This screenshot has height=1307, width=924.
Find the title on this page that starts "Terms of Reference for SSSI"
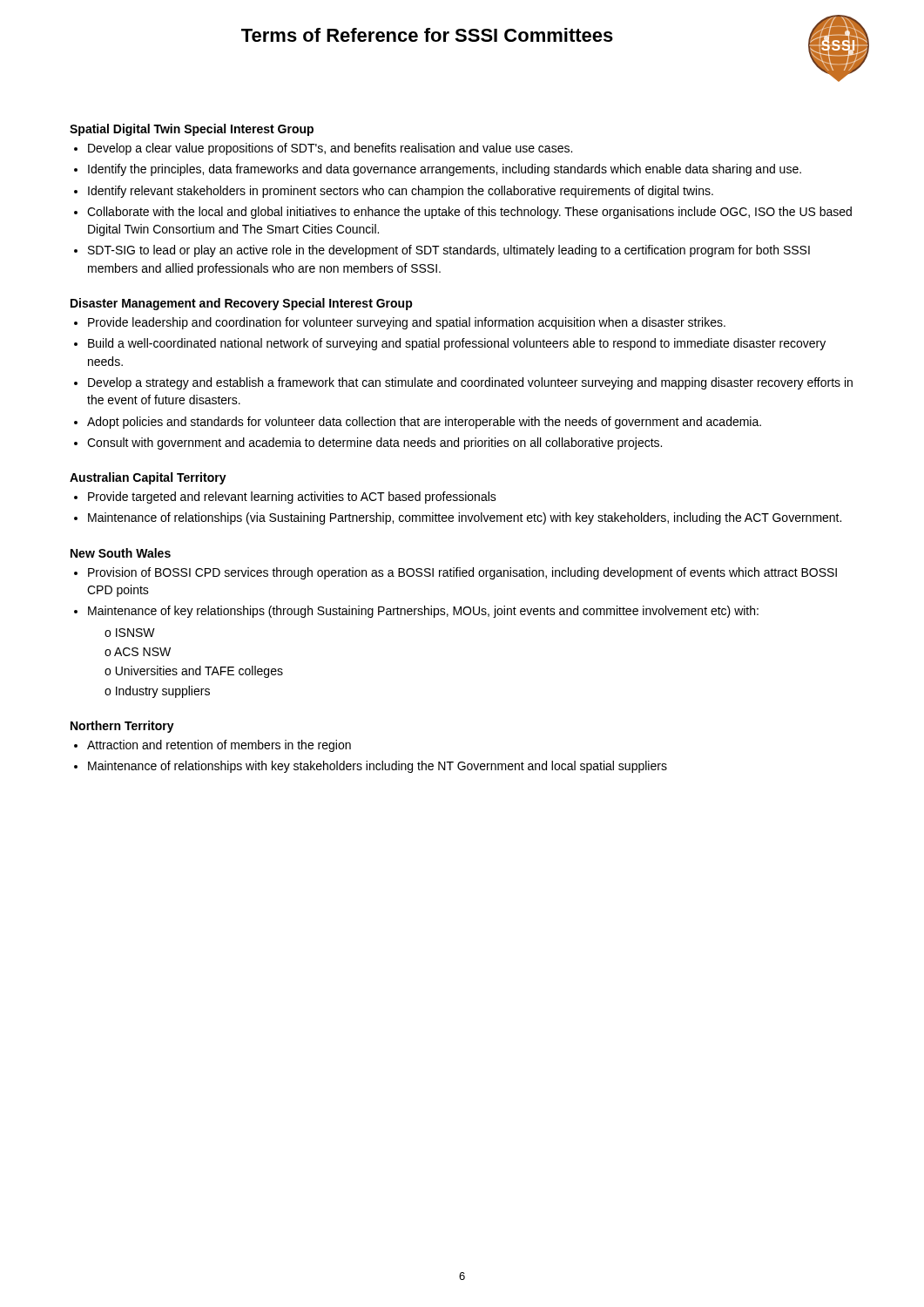(427, 35)
